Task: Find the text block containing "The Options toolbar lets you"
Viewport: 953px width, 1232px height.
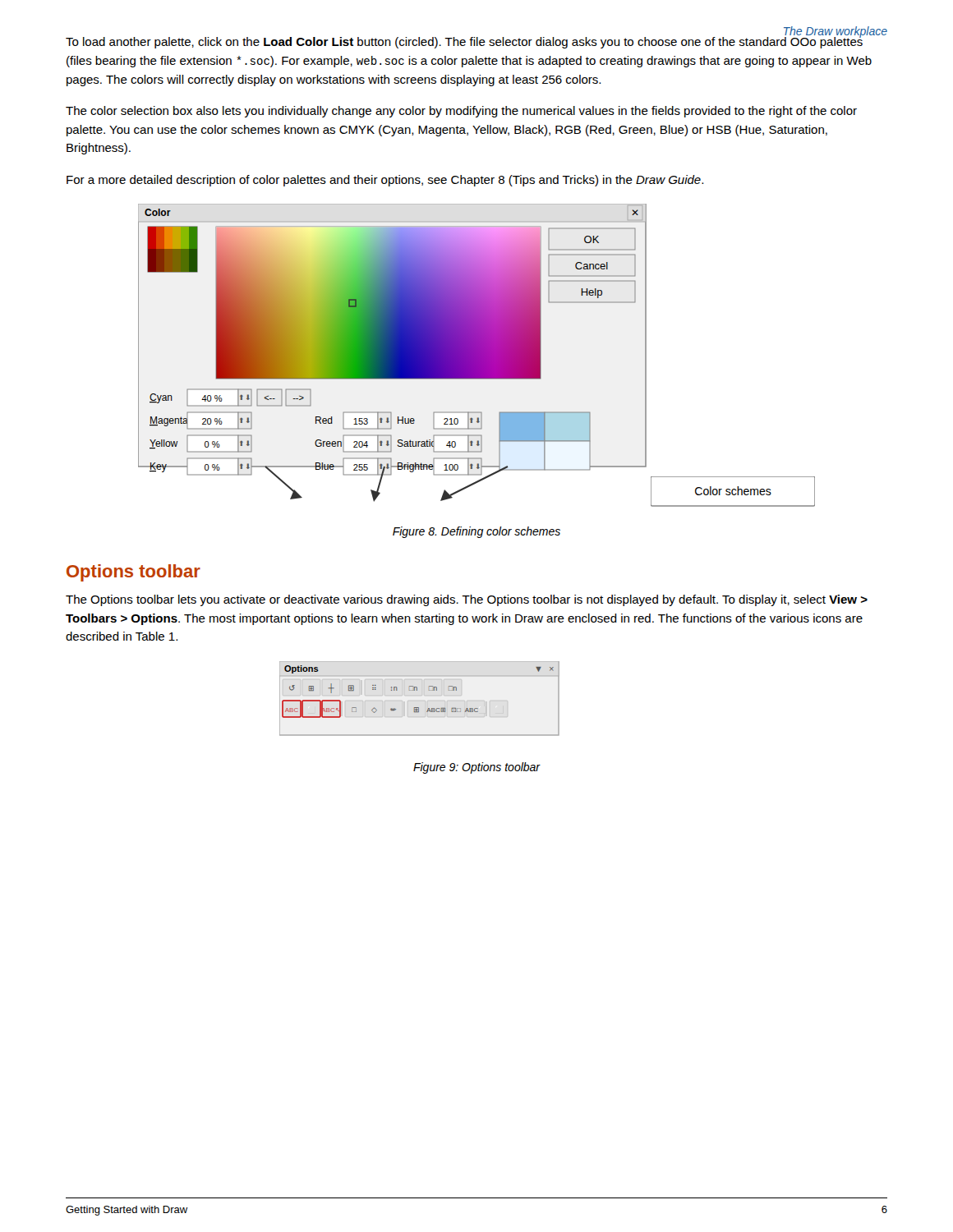Action: (x=467, y=618)
